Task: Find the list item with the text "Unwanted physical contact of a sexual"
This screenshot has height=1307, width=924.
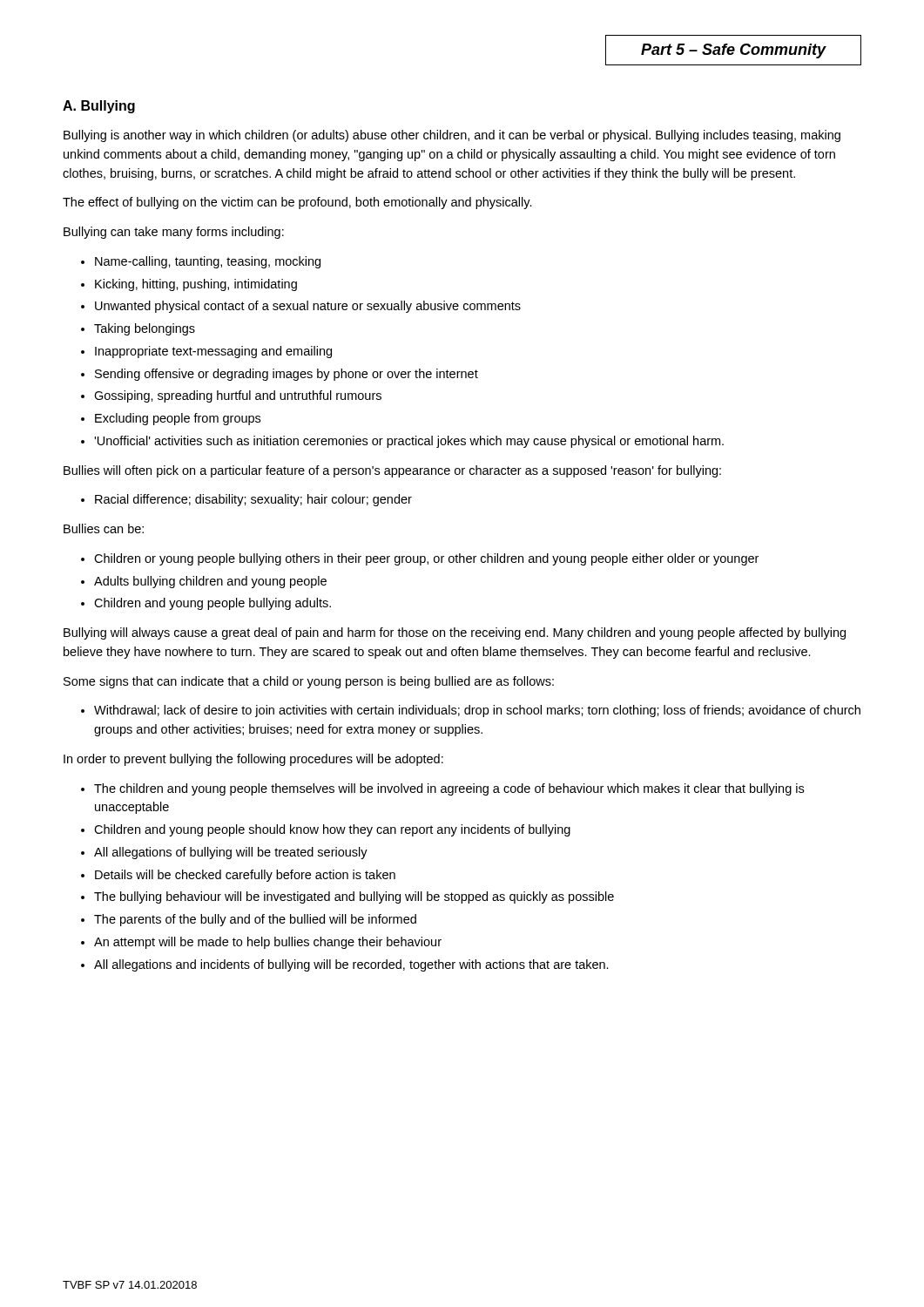Action: pyautogui.click(x=307, y=306)
